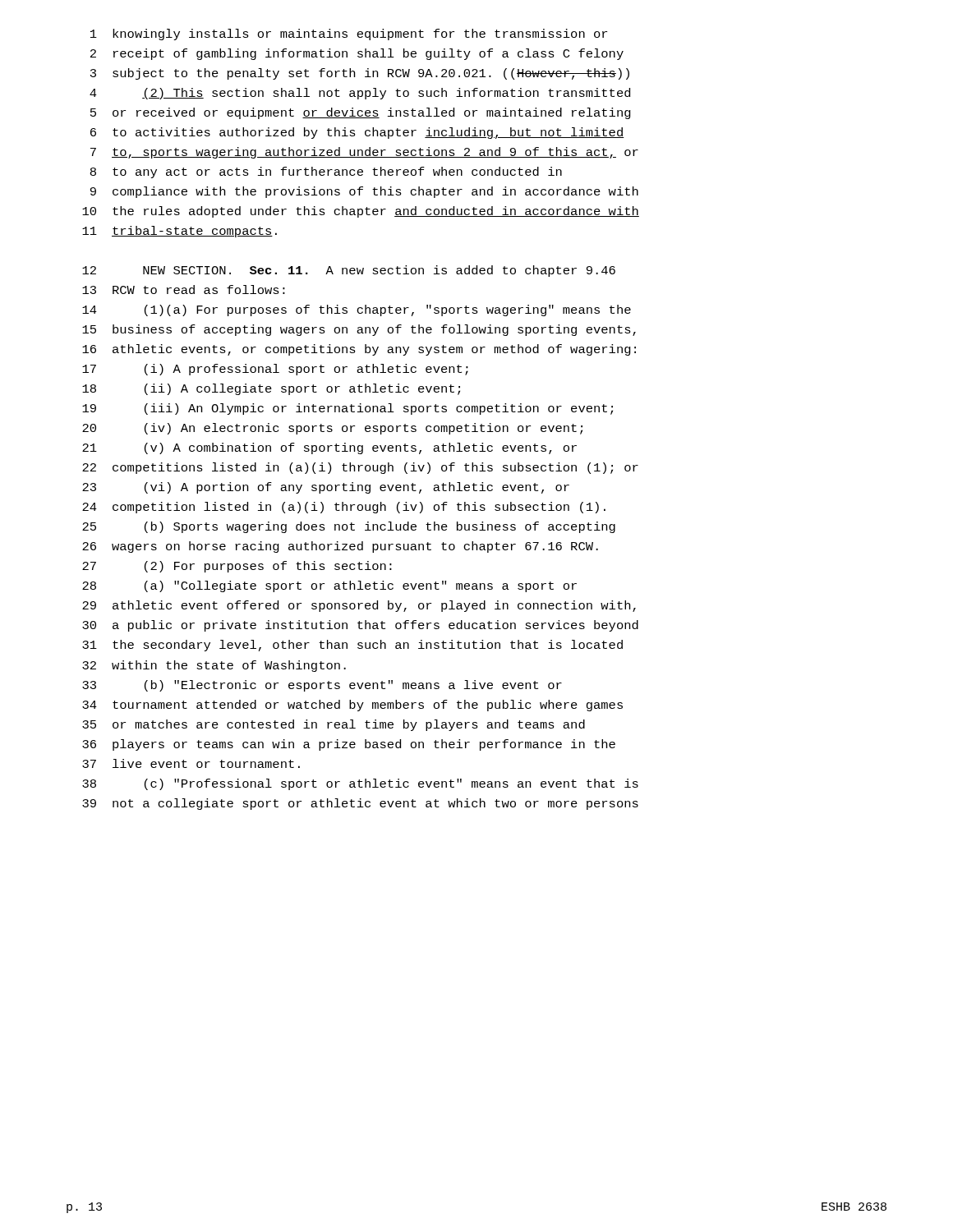Find the region starting "7 to, sports"
The image size is (953, 1232).
(x=476, y=153)
